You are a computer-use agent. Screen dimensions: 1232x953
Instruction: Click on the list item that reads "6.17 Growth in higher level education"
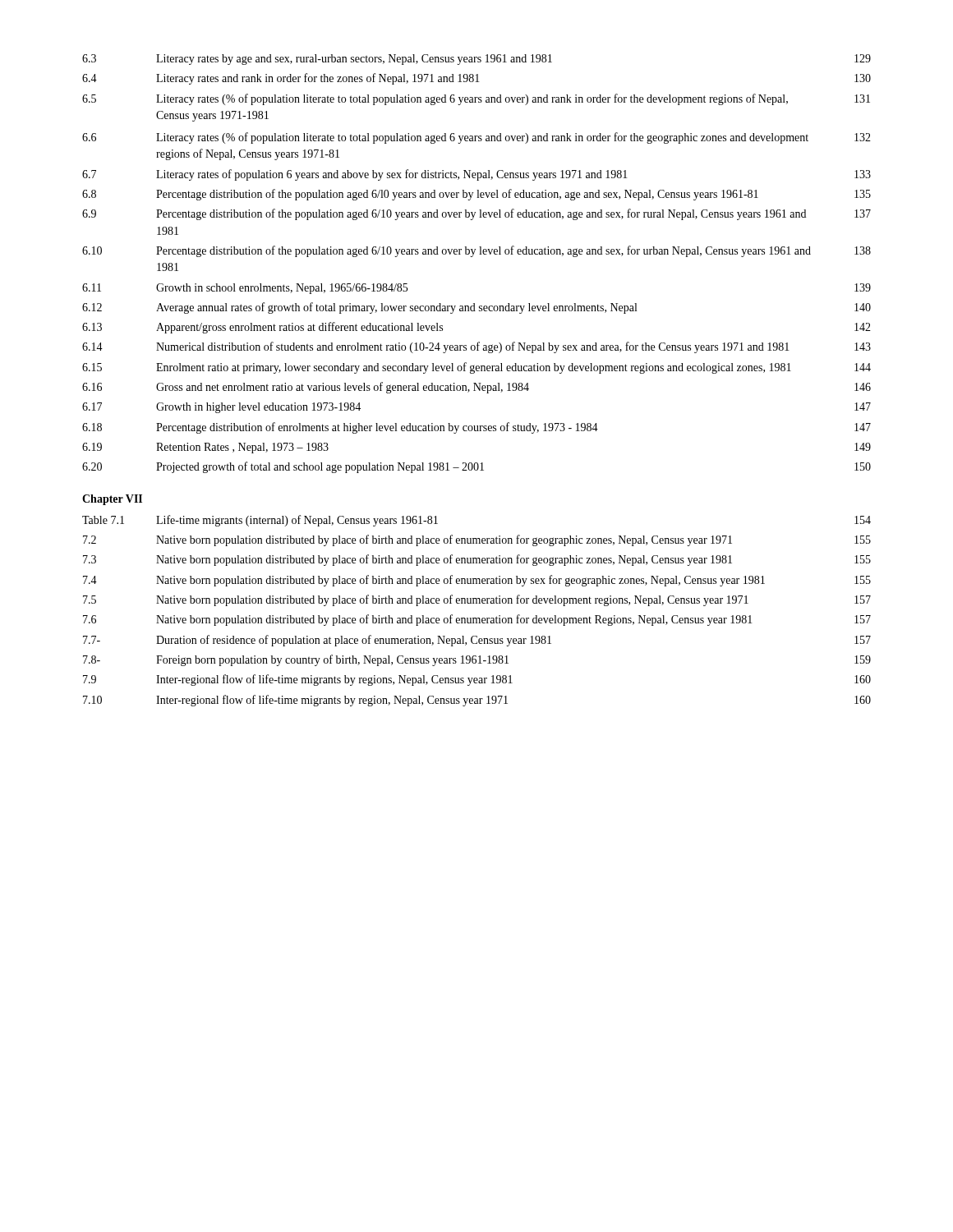(94, 408)
